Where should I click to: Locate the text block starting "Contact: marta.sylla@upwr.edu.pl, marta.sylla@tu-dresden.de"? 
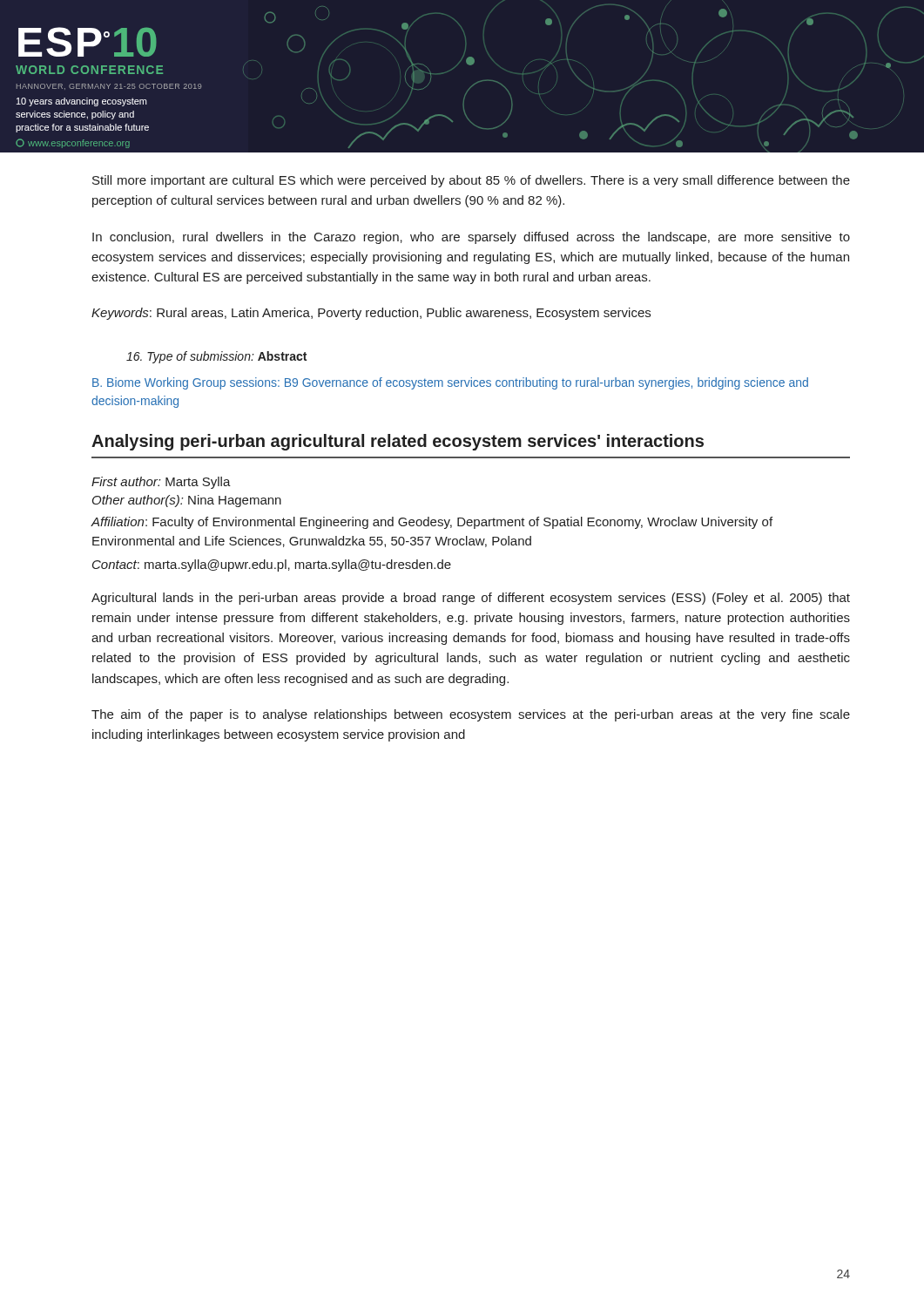[x=271, y=564]
